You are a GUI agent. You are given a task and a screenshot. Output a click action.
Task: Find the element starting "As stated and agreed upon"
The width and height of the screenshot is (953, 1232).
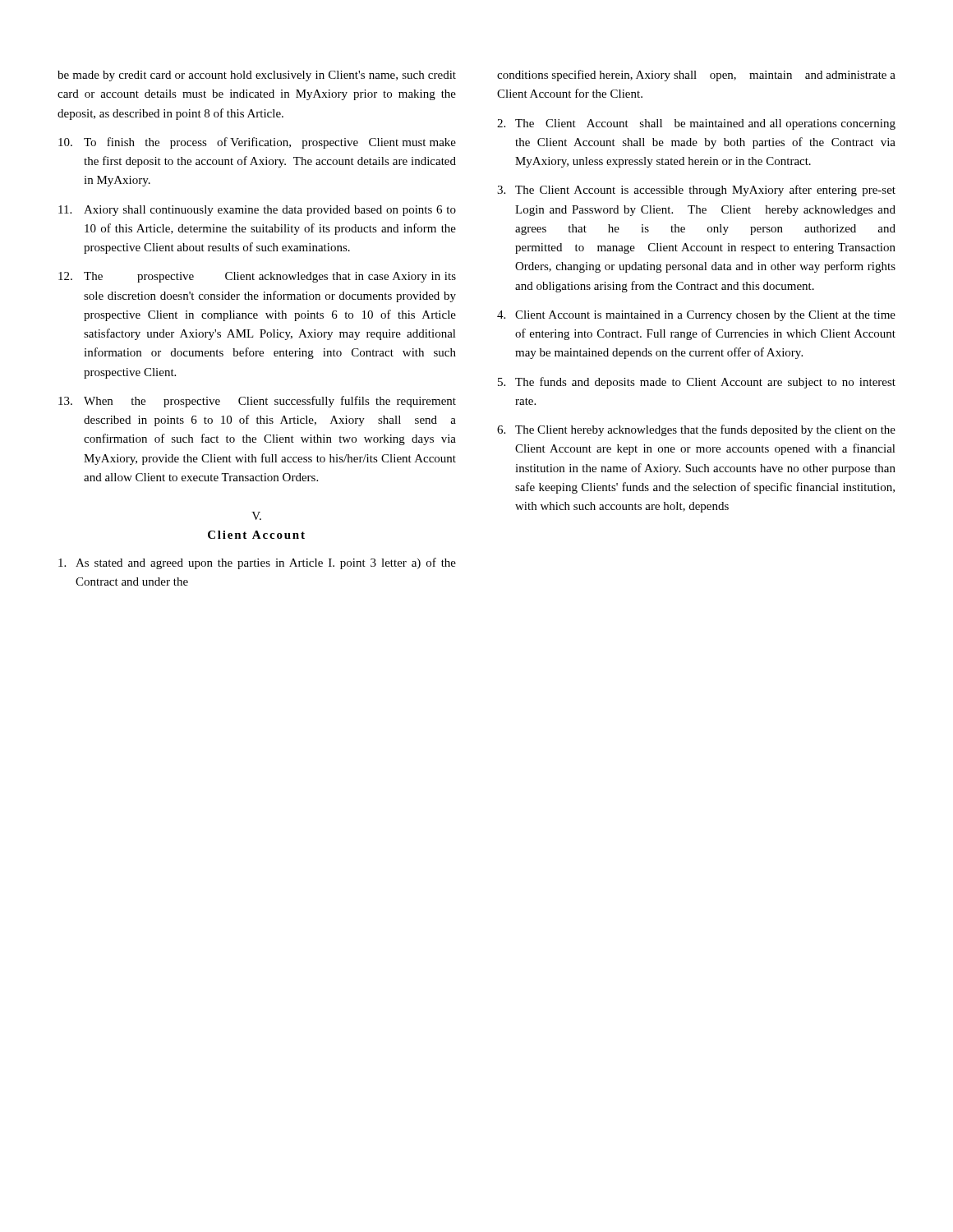[257, 572]
